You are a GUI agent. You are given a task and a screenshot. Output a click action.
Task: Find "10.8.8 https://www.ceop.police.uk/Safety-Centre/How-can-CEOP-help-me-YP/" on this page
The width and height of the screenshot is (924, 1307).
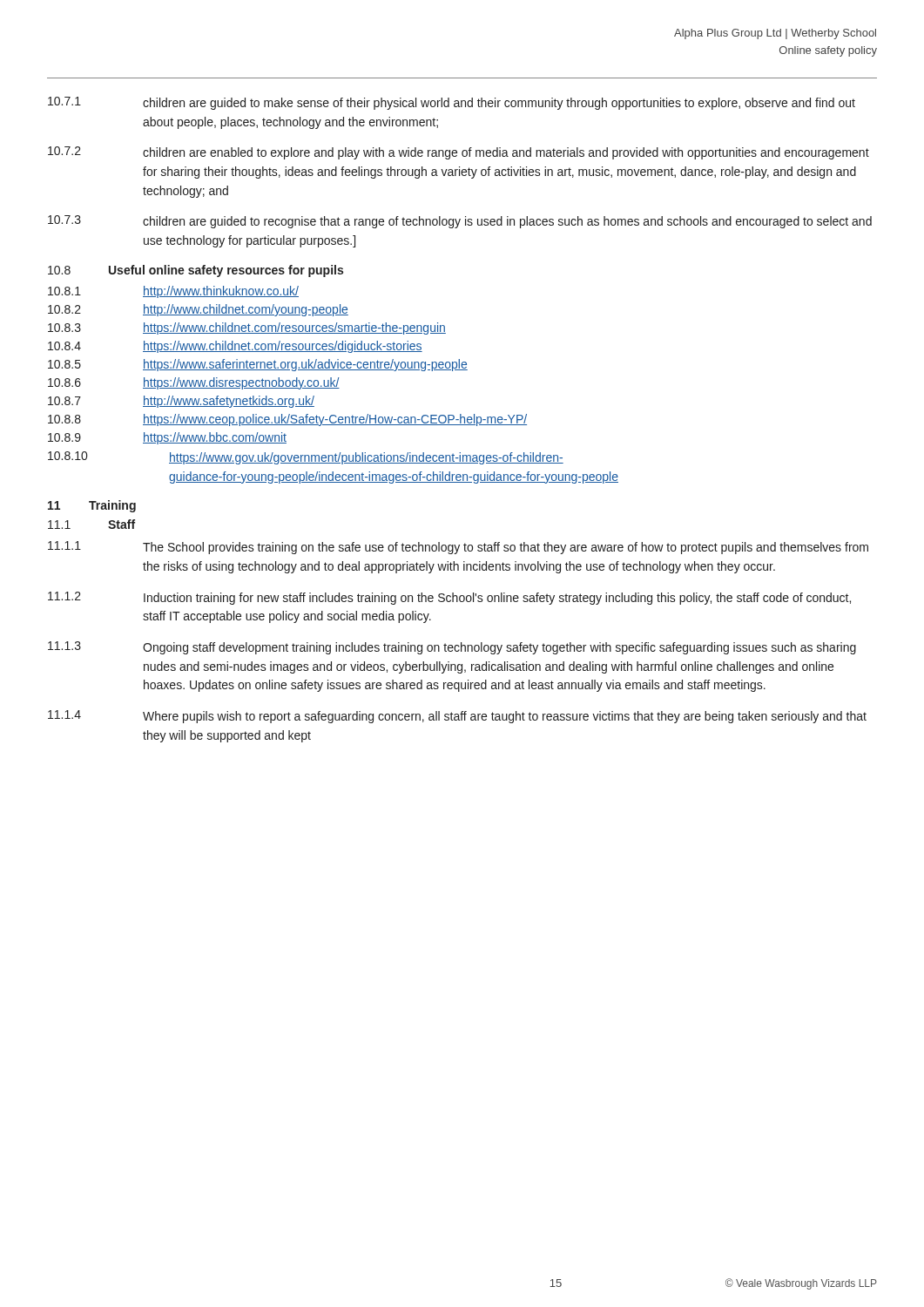(x=287, y=419)
